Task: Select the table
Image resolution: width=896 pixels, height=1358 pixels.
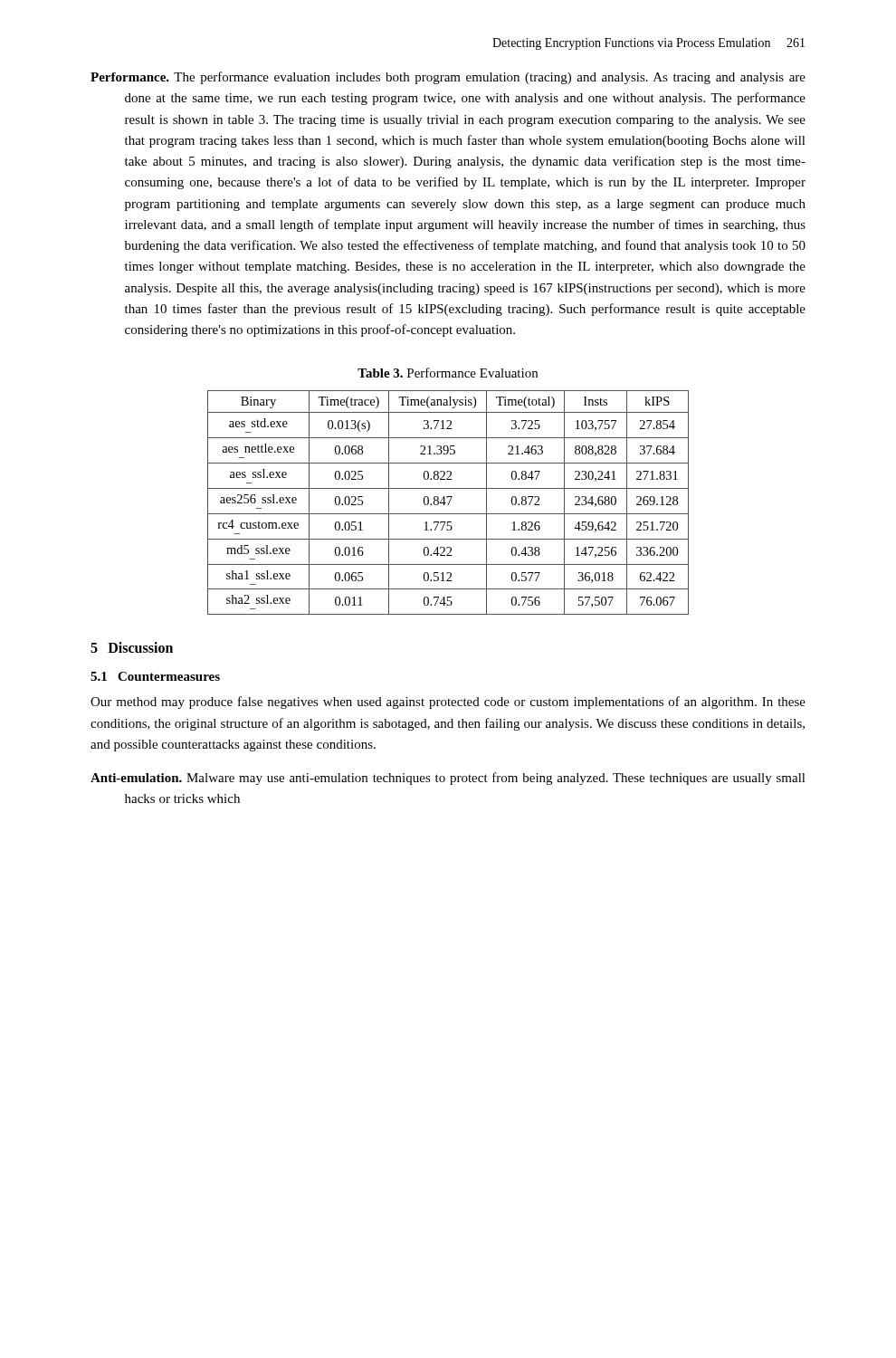Action: [448, 503]
